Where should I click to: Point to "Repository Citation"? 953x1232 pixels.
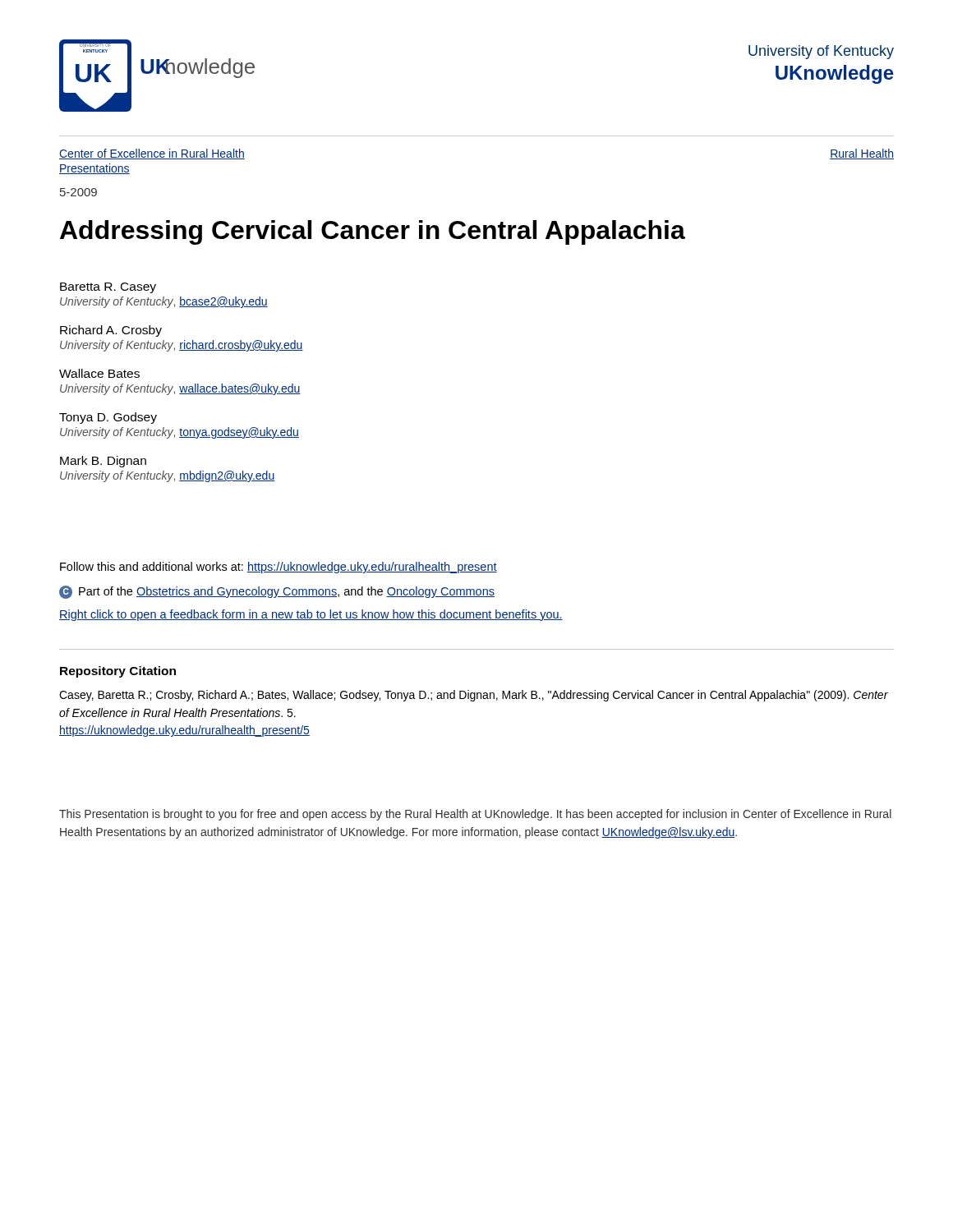click(x=118, y=671)
